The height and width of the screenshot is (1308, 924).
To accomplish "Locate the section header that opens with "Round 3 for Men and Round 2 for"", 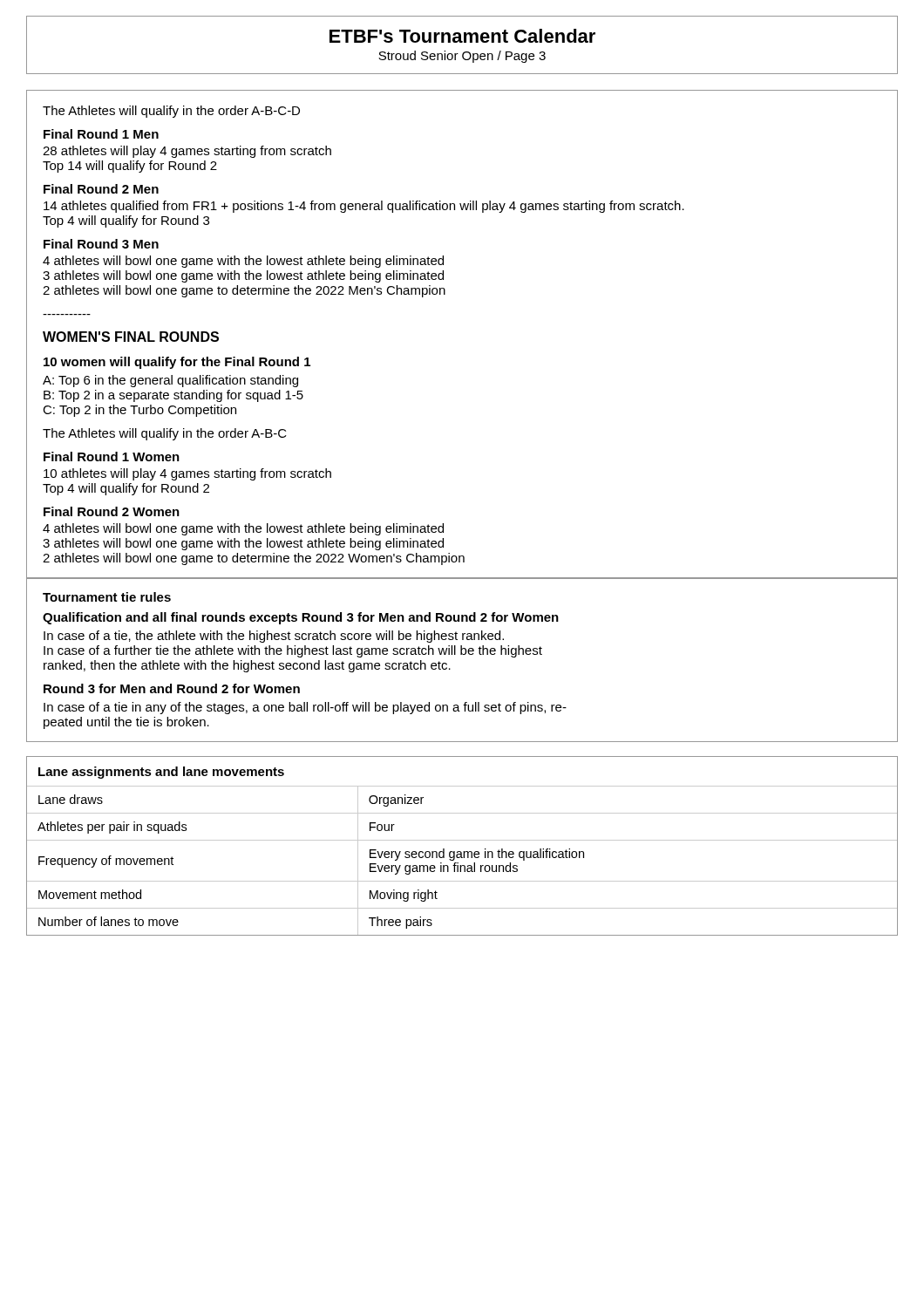I will coord(171,688).
